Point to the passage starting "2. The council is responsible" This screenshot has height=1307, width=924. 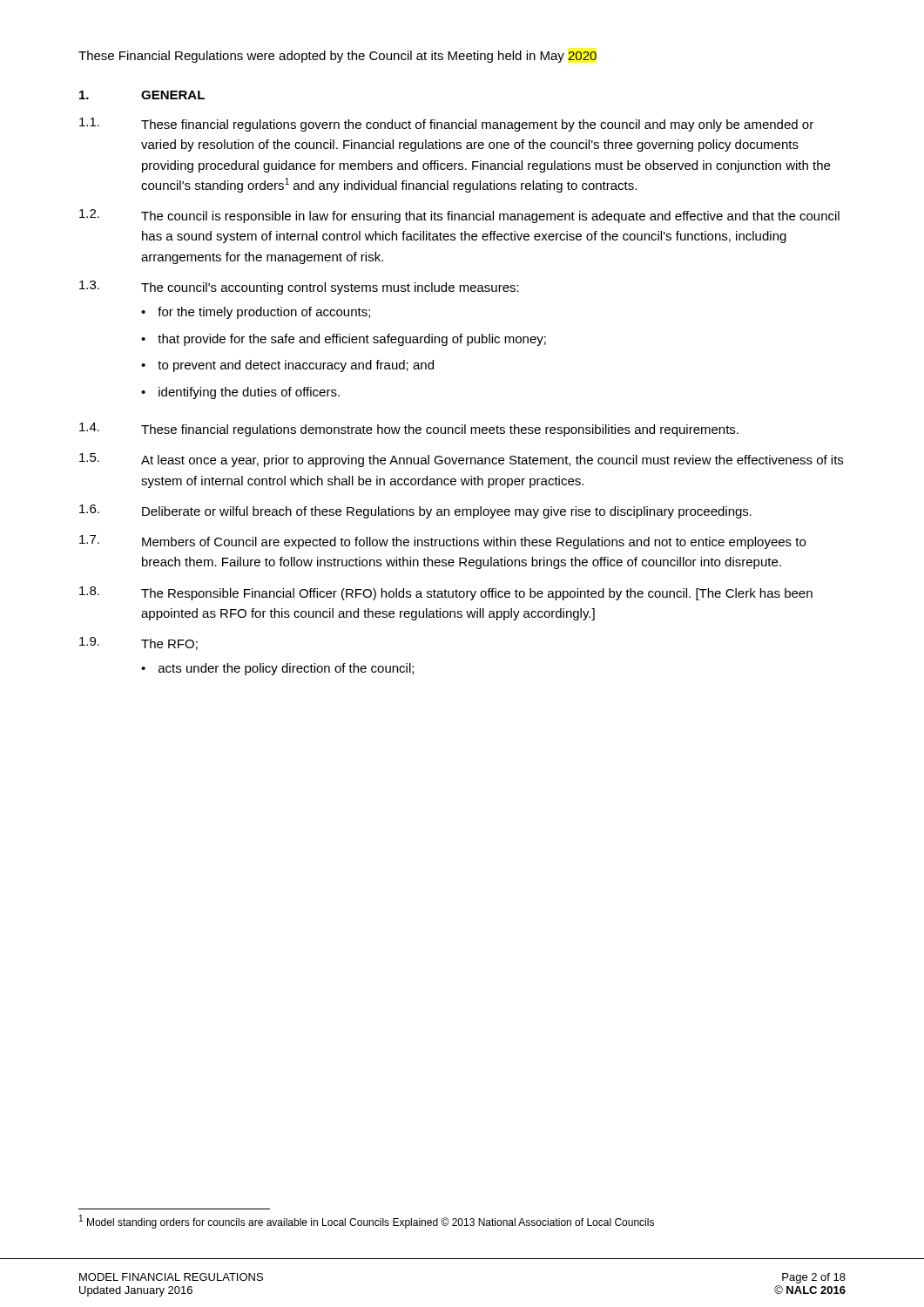[462, 236]
